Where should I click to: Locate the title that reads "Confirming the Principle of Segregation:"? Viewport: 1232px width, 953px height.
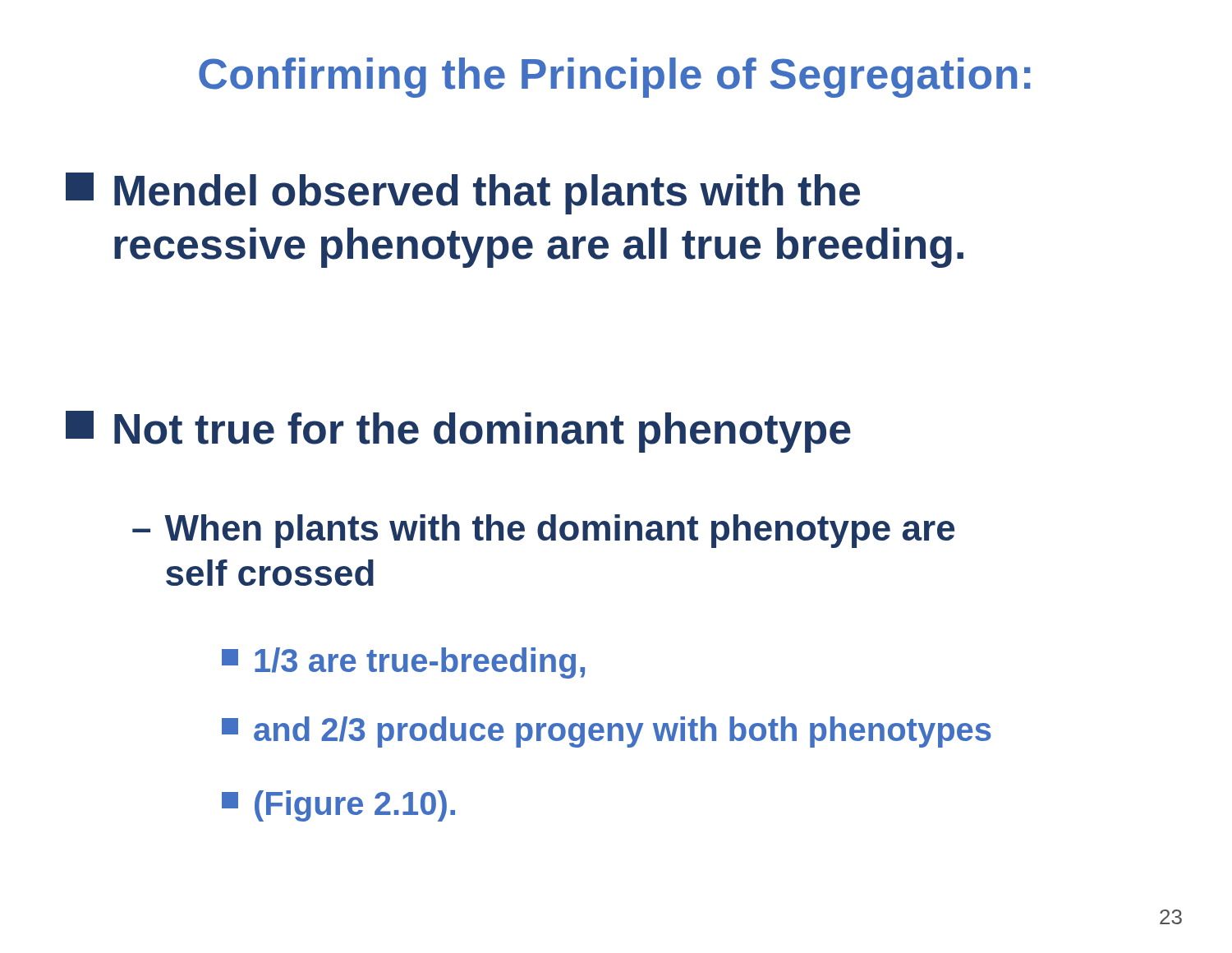[616, 74]
